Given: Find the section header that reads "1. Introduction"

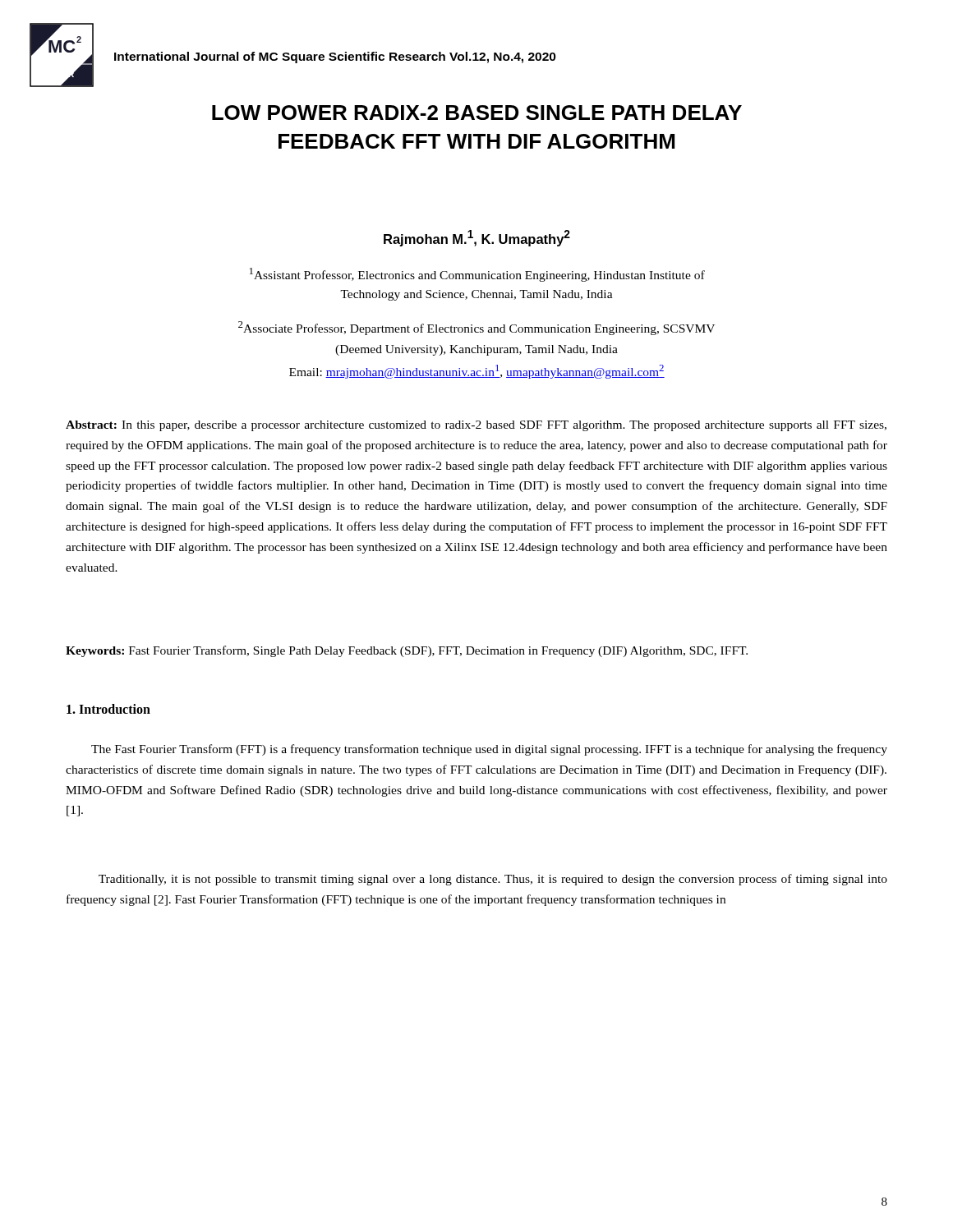Looking at the screenshot, I should click(x=108, y=709).
